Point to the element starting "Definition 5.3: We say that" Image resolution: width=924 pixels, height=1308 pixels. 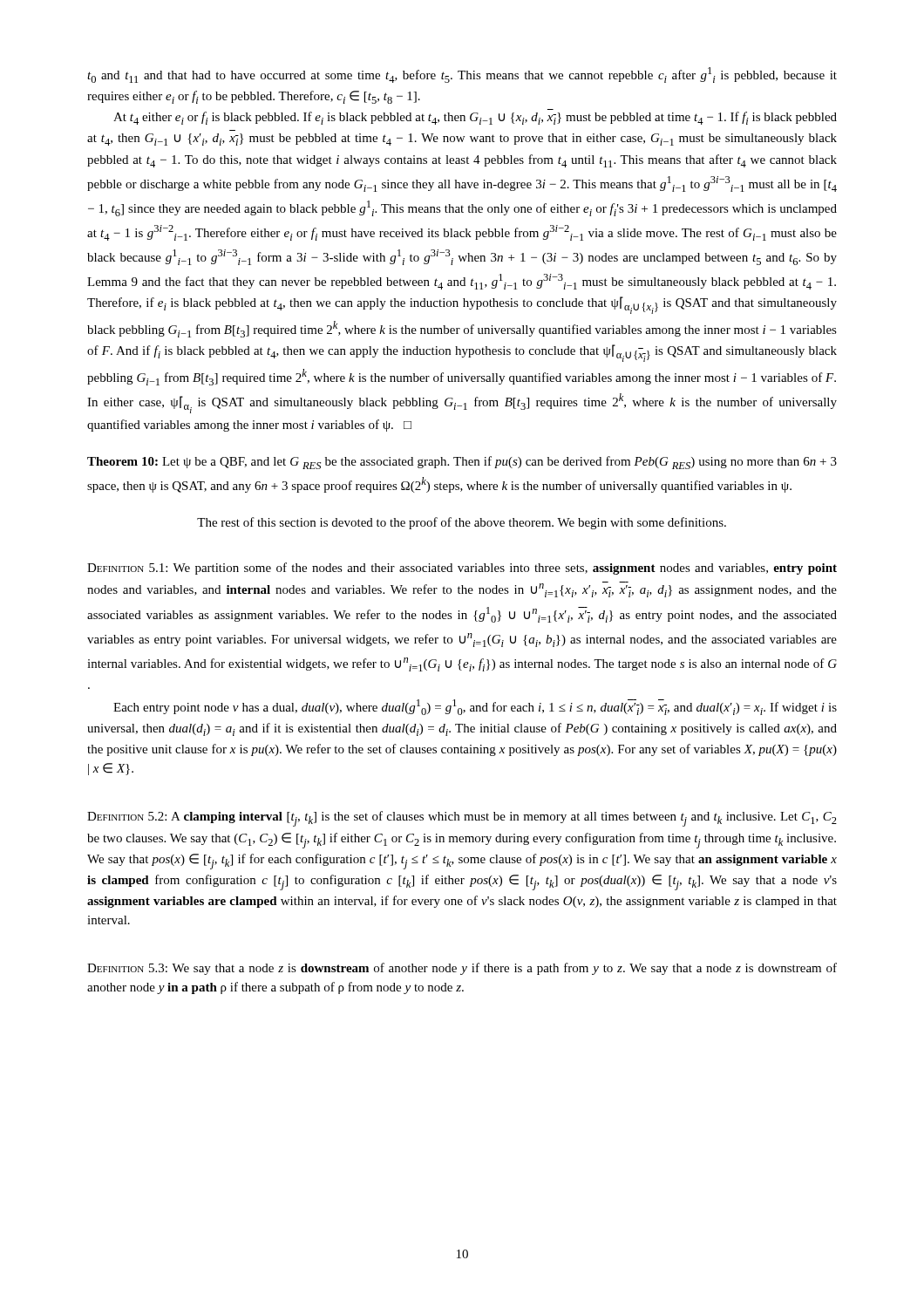point(462,979)
